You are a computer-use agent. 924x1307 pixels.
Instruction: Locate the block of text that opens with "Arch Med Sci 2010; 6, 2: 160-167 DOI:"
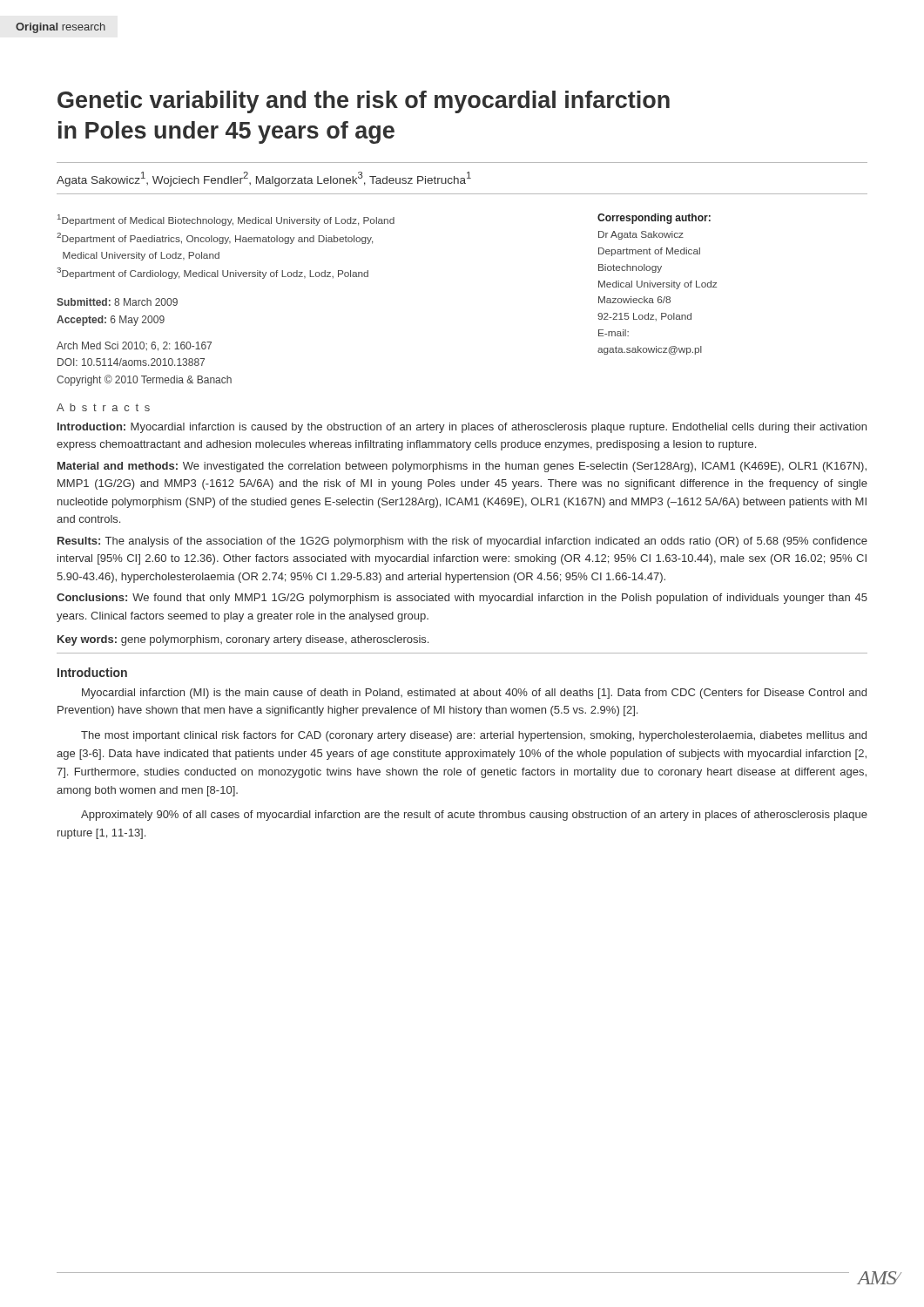(x=144, y=363)
